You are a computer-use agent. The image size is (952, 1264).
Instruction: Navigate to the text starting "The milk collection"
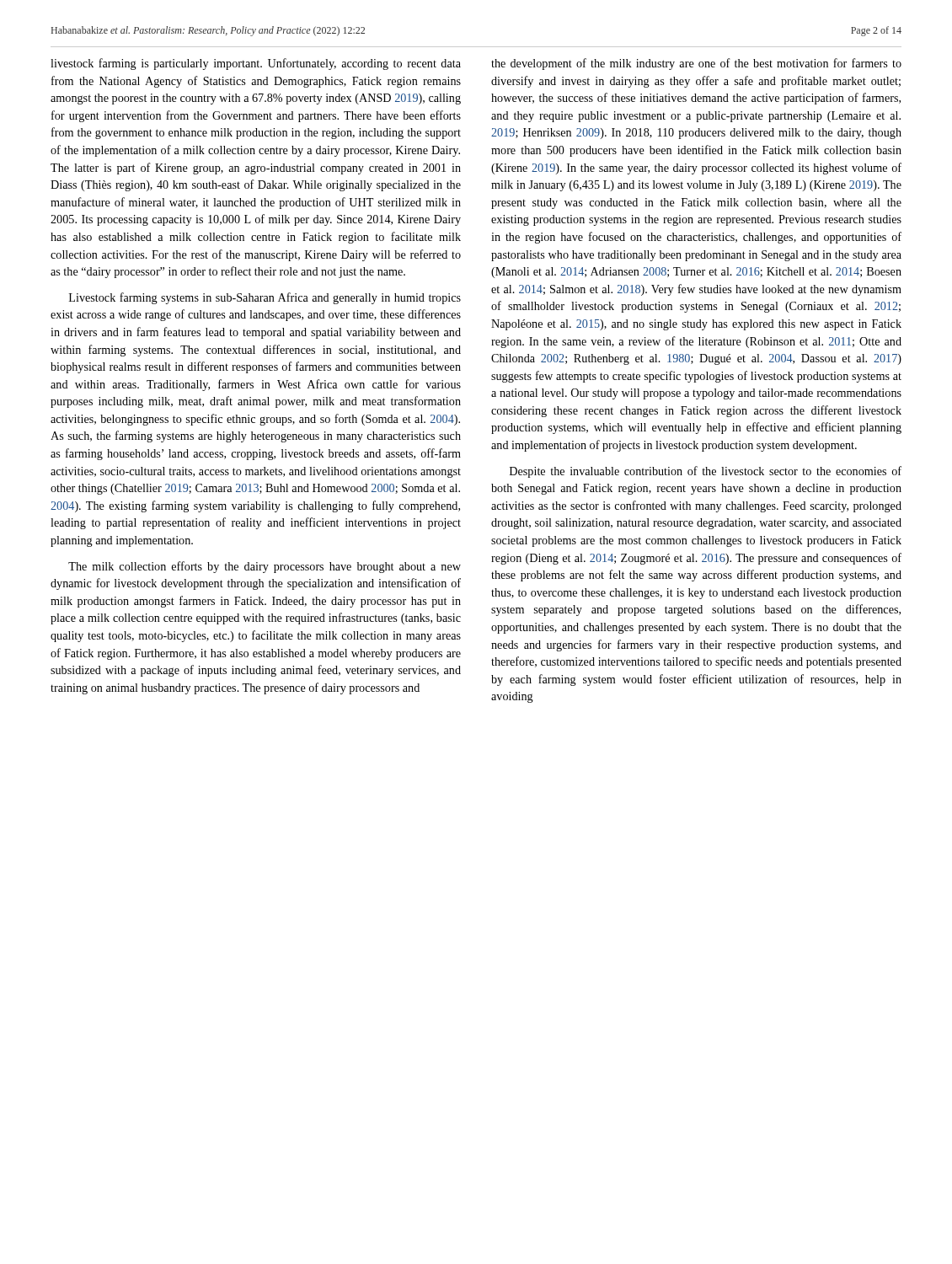[x=256, y=627]
